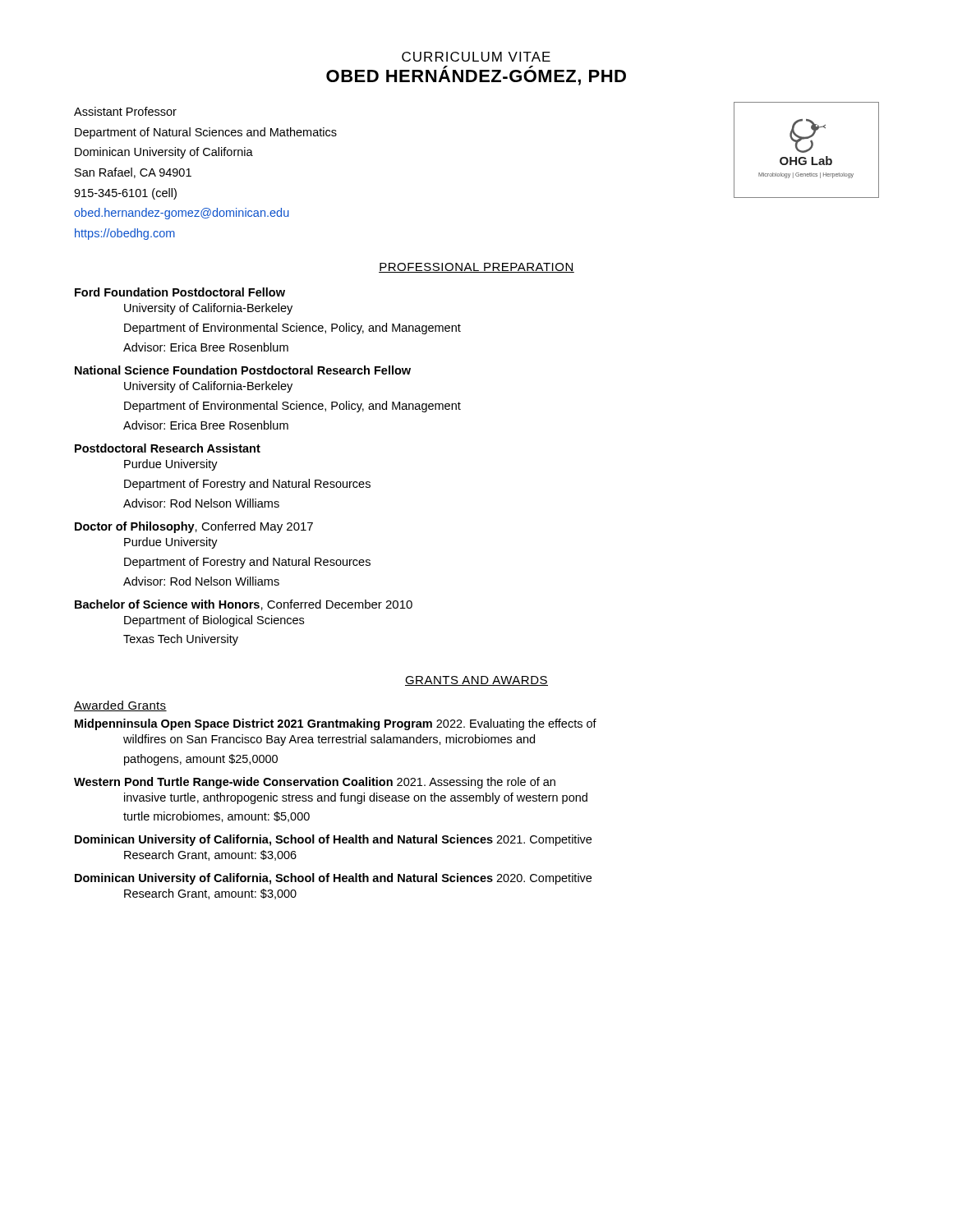Viewport: 953px width, 1232px height.
Task: Select the list item that says "Ford Foundation Postdoctoral Fellow University"
Action: [x=180, y=292]
